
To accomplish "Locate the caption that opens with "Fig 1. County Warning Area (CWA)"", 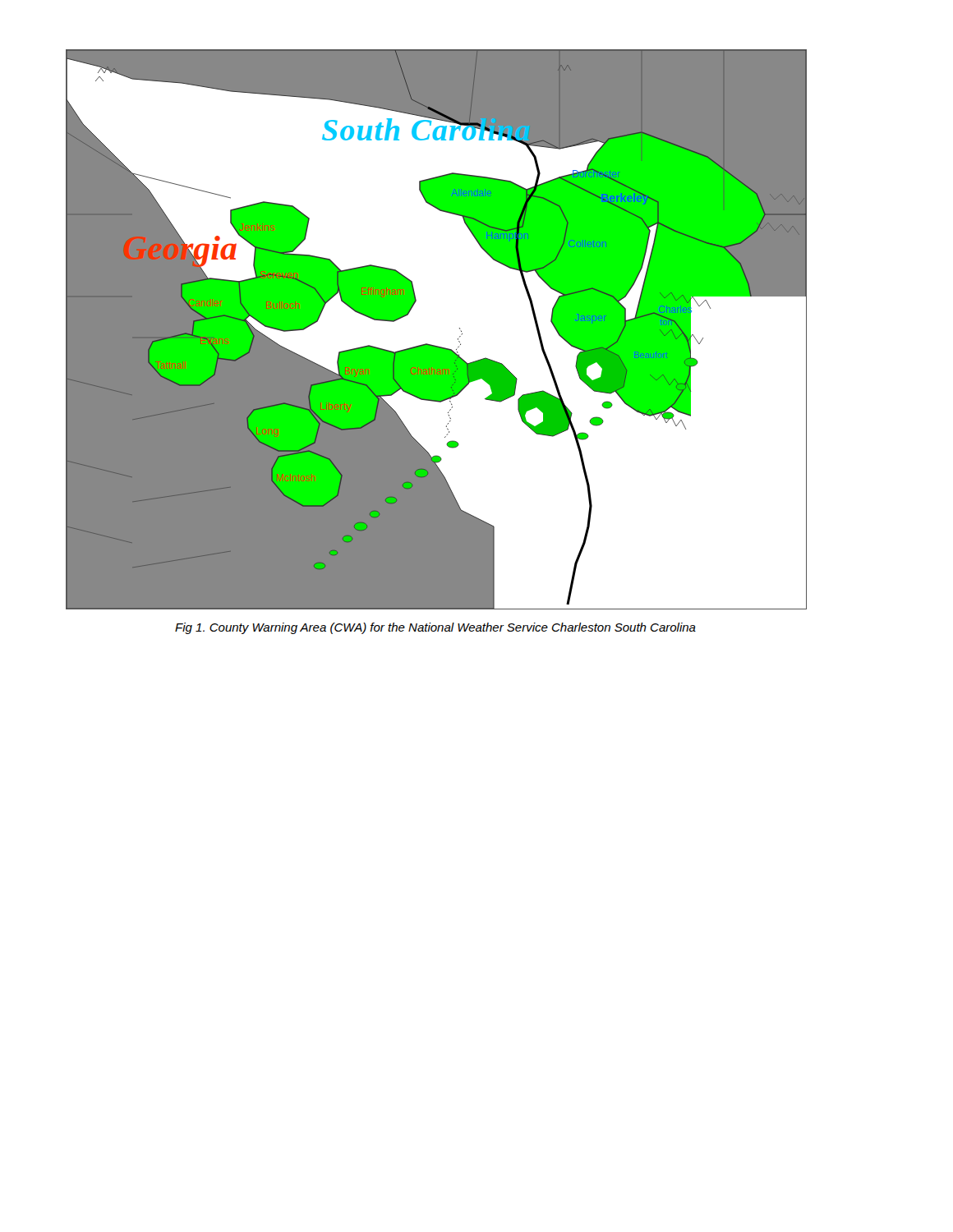I will click(435, 627).
